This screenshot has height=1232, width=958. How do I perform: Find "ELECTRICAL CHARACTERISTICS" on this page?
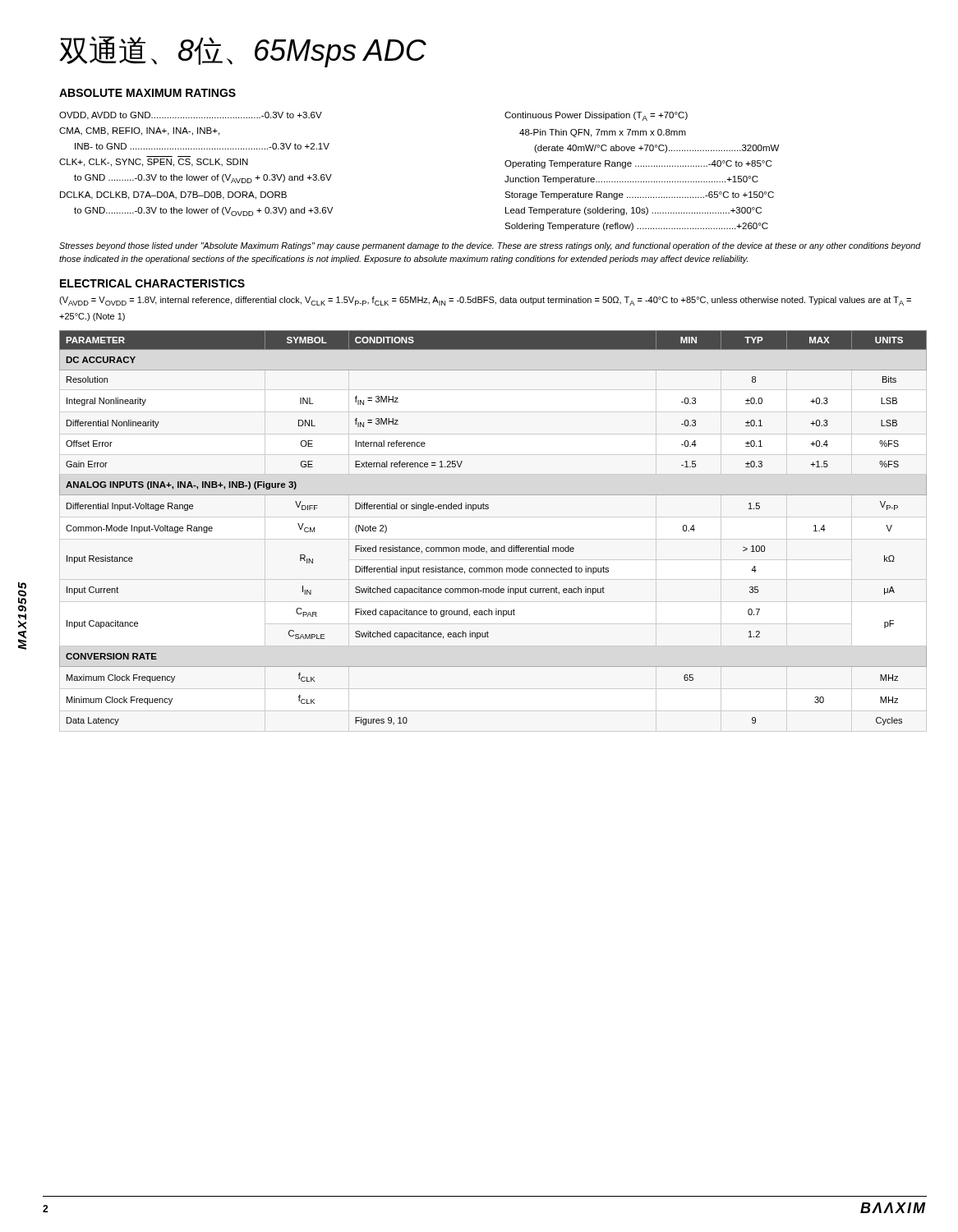152,283
